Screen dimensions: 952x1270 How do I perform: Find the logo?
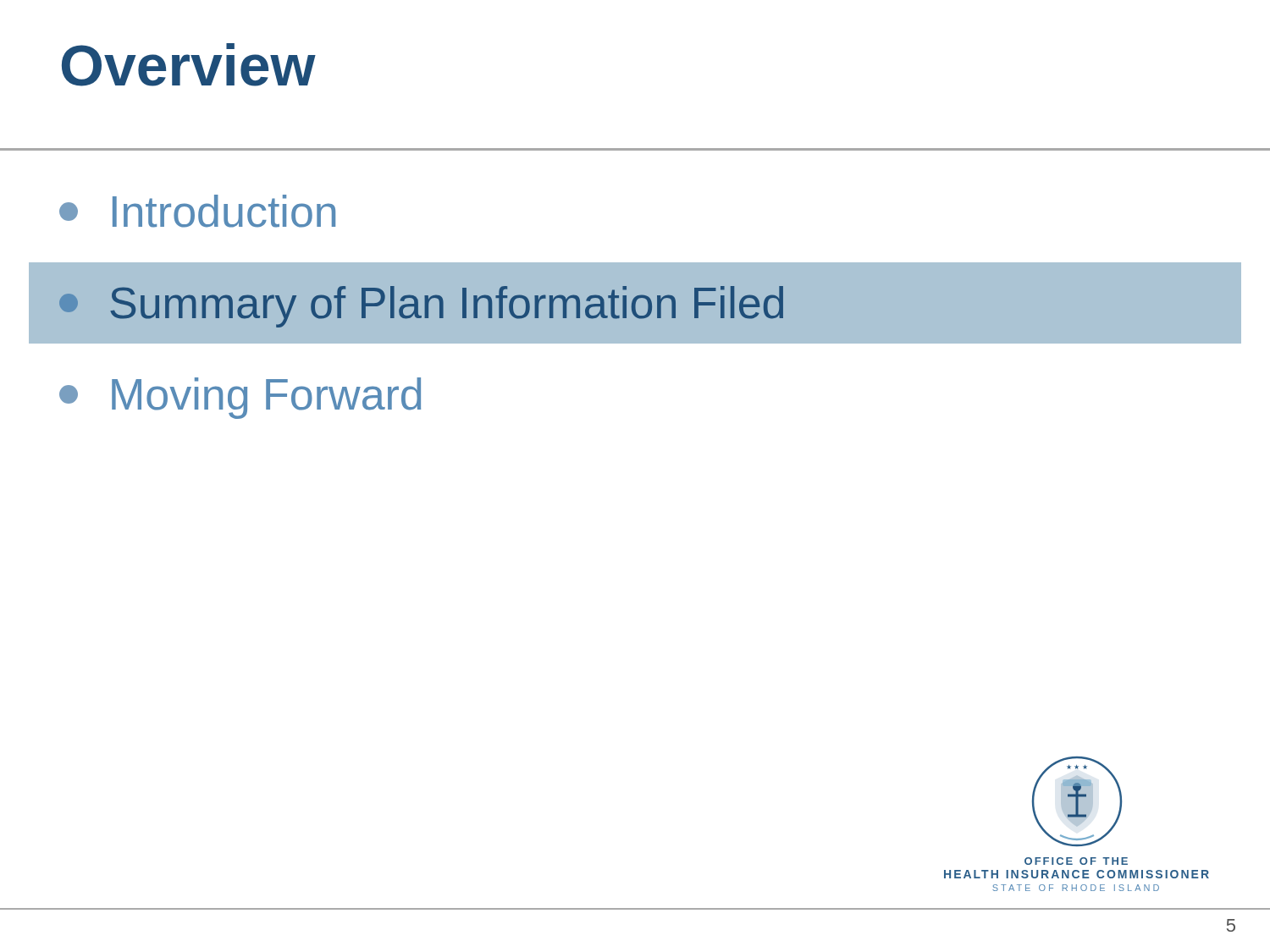[x=1077, y=824]
